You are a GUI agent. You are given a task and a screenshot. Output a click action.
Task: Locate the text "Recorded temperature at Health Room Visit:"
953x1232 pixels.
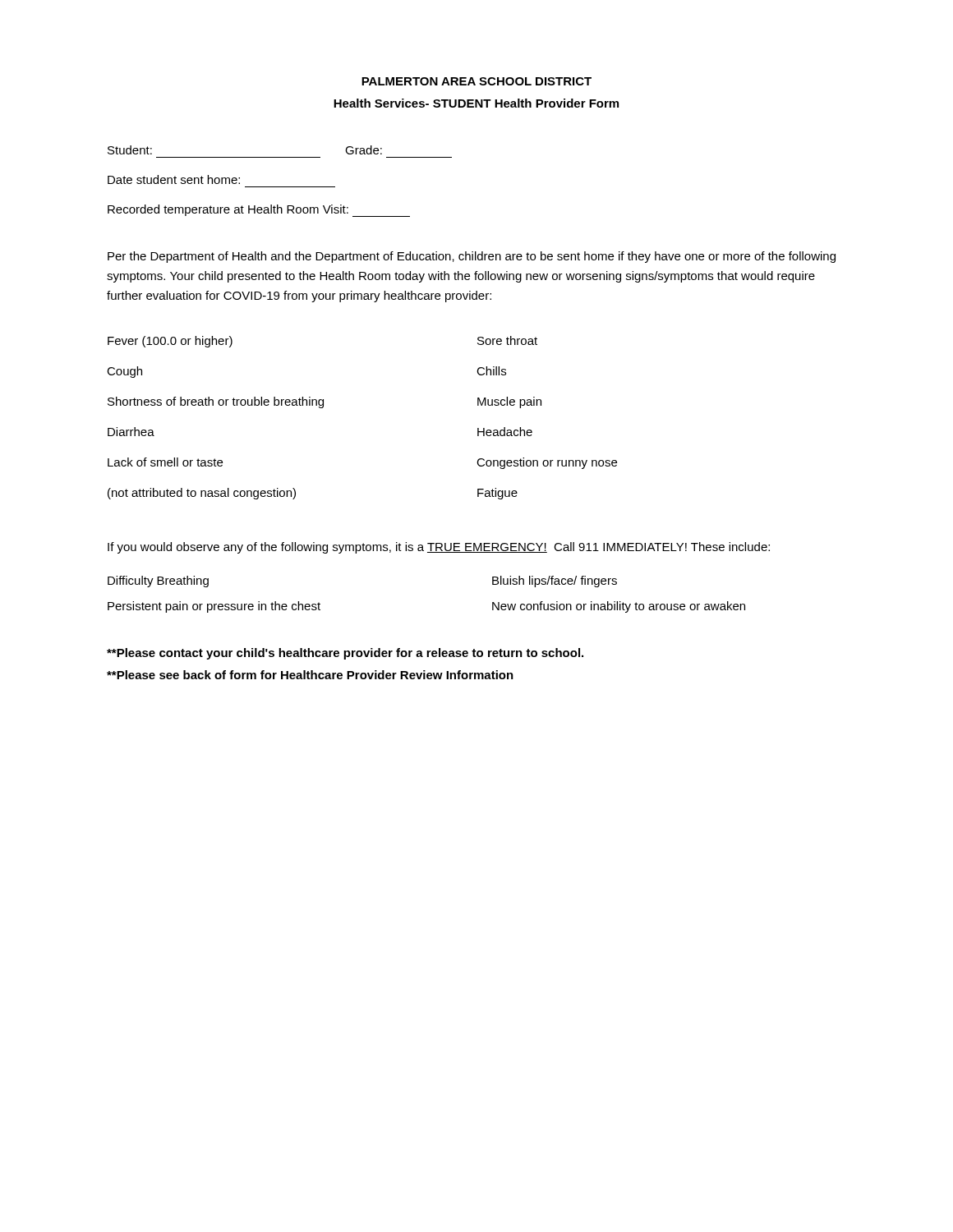(258, 209)
